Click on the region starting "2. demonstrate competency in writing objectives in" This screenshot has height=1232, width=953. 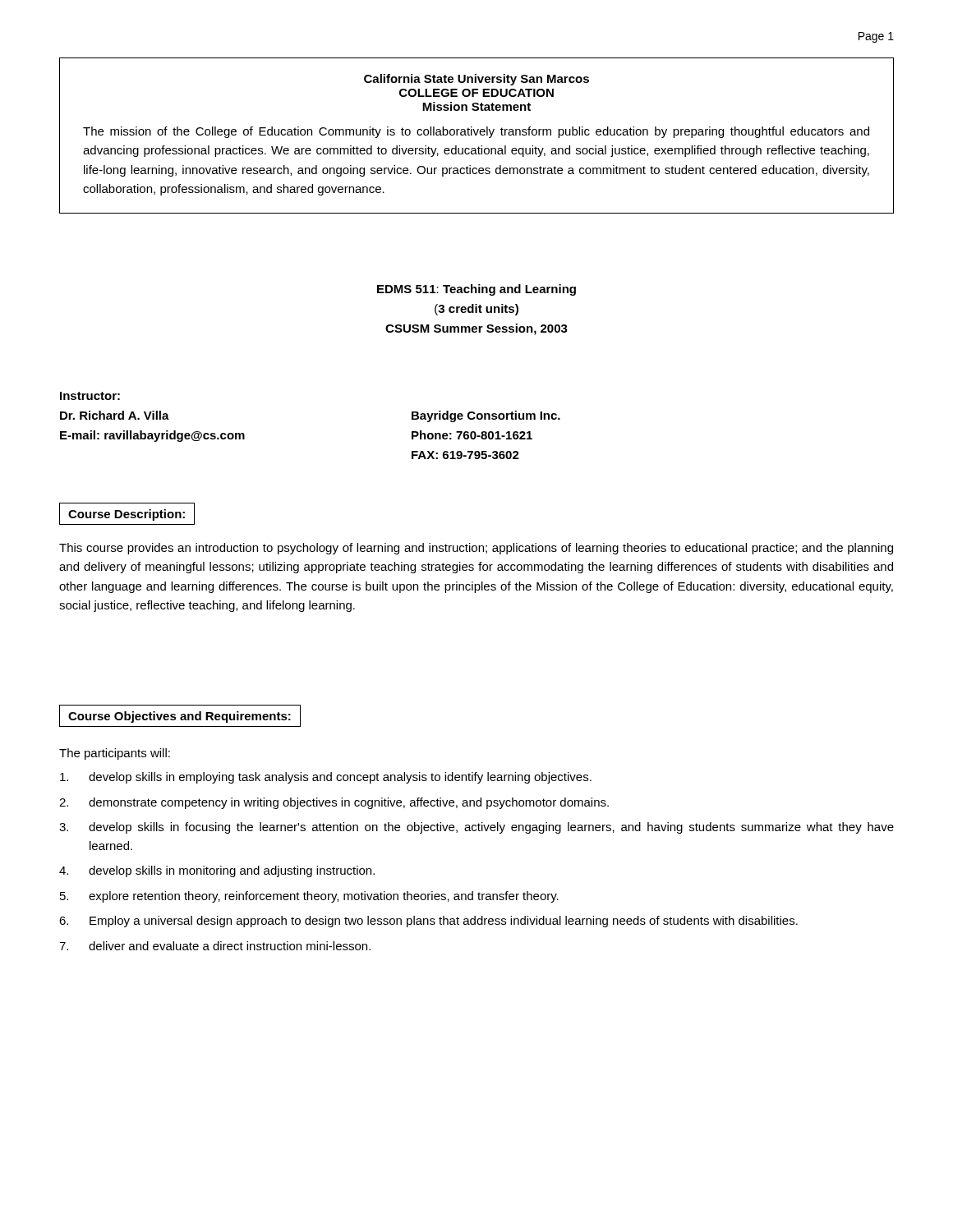point(476,802)
